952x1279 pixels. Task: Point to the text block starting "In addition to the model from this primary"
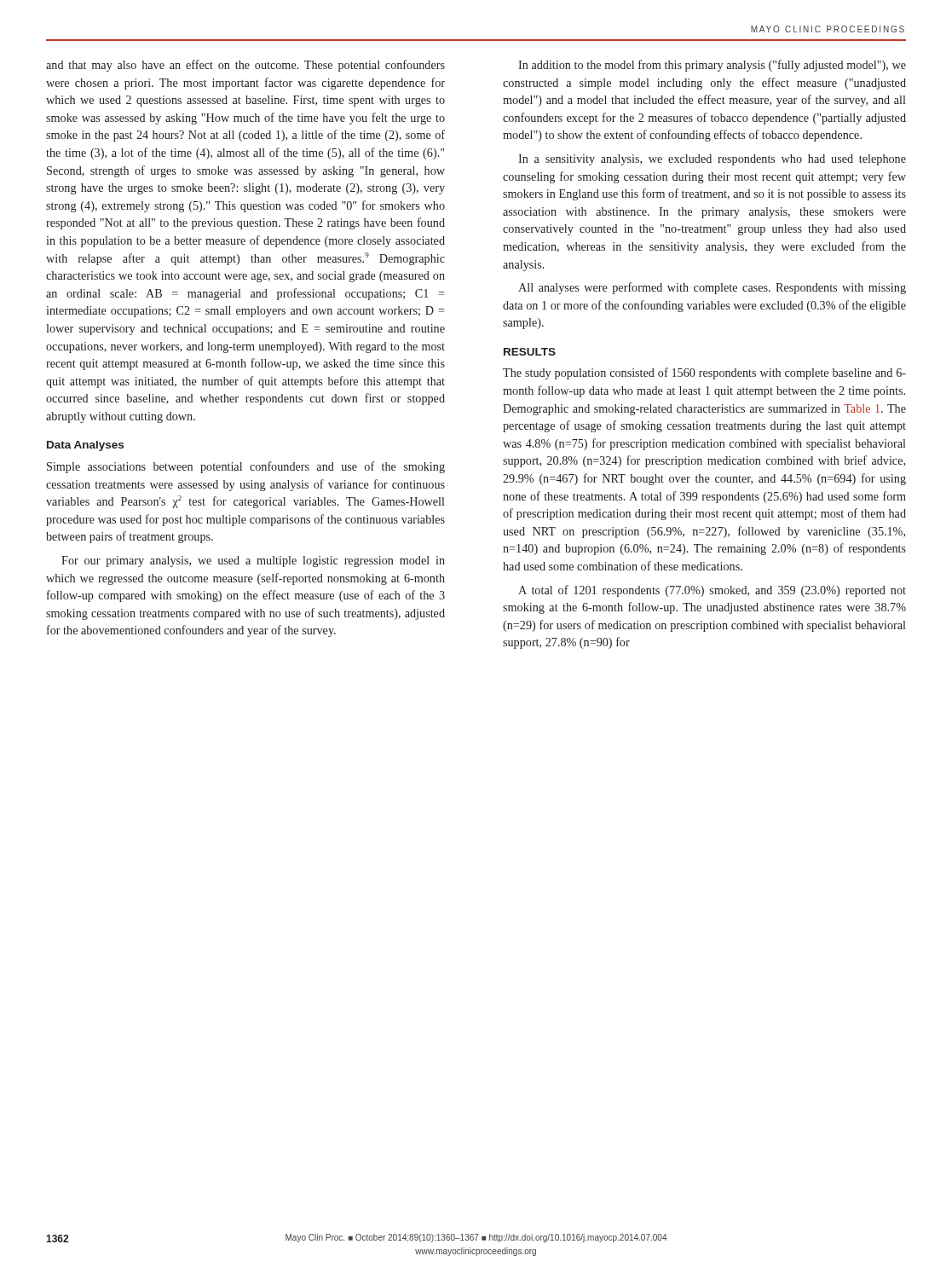(x=704, y=194)
